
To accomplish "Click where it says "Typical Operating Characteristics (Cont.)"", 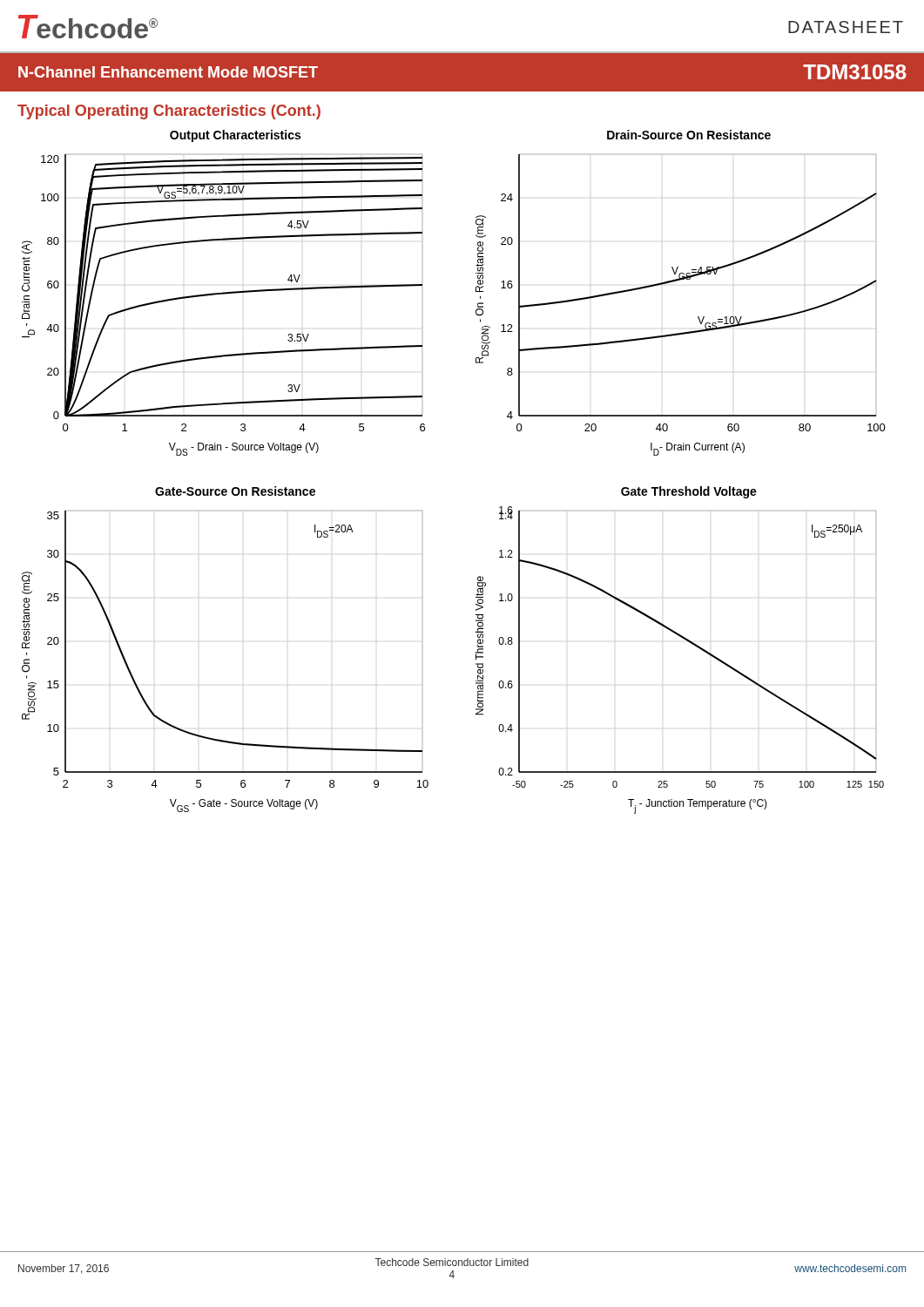I will tap(169, 111).
